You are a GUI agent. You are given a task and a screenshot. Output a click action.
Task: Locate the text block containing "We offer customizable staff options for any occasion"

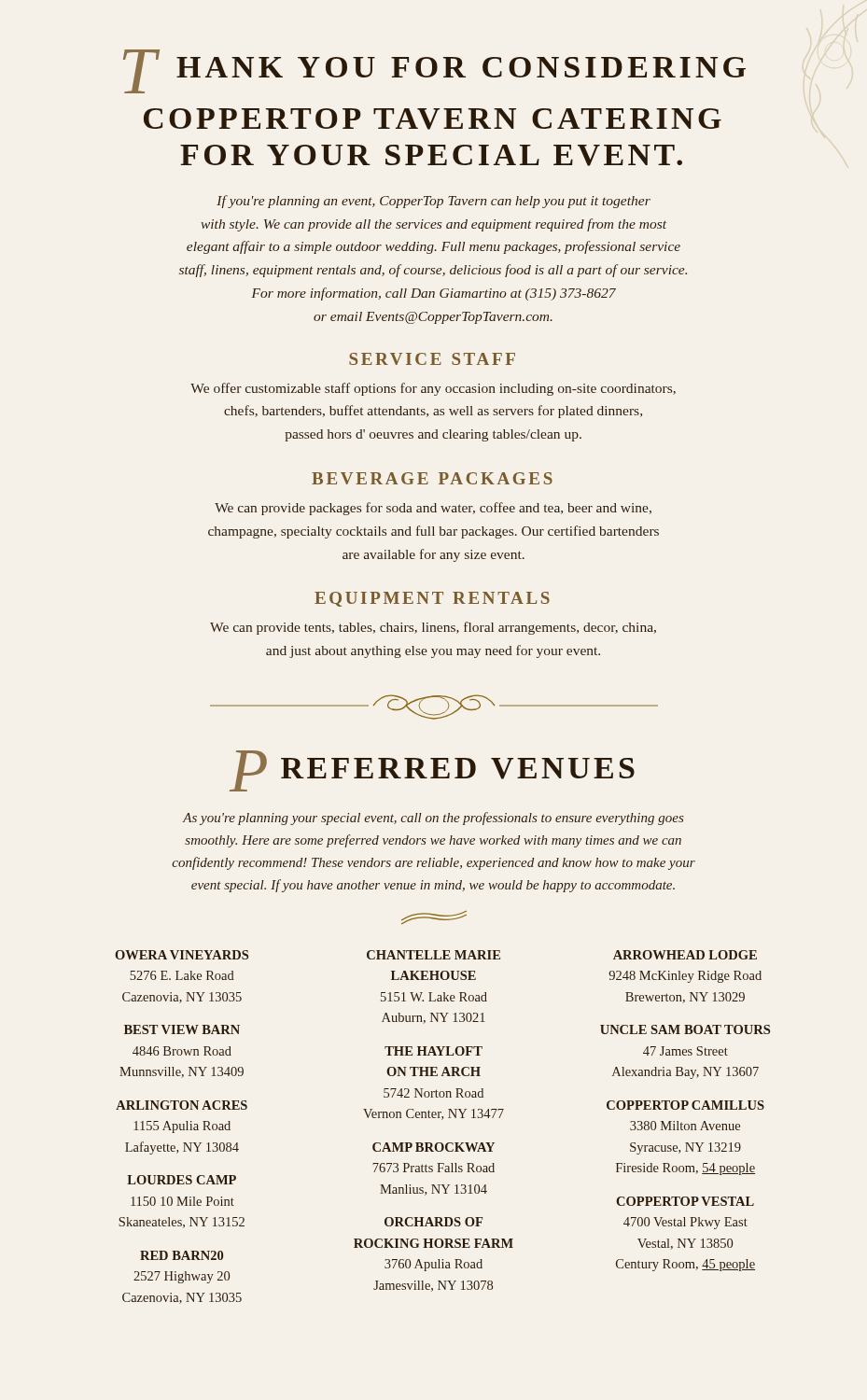(x=434, y=410)
